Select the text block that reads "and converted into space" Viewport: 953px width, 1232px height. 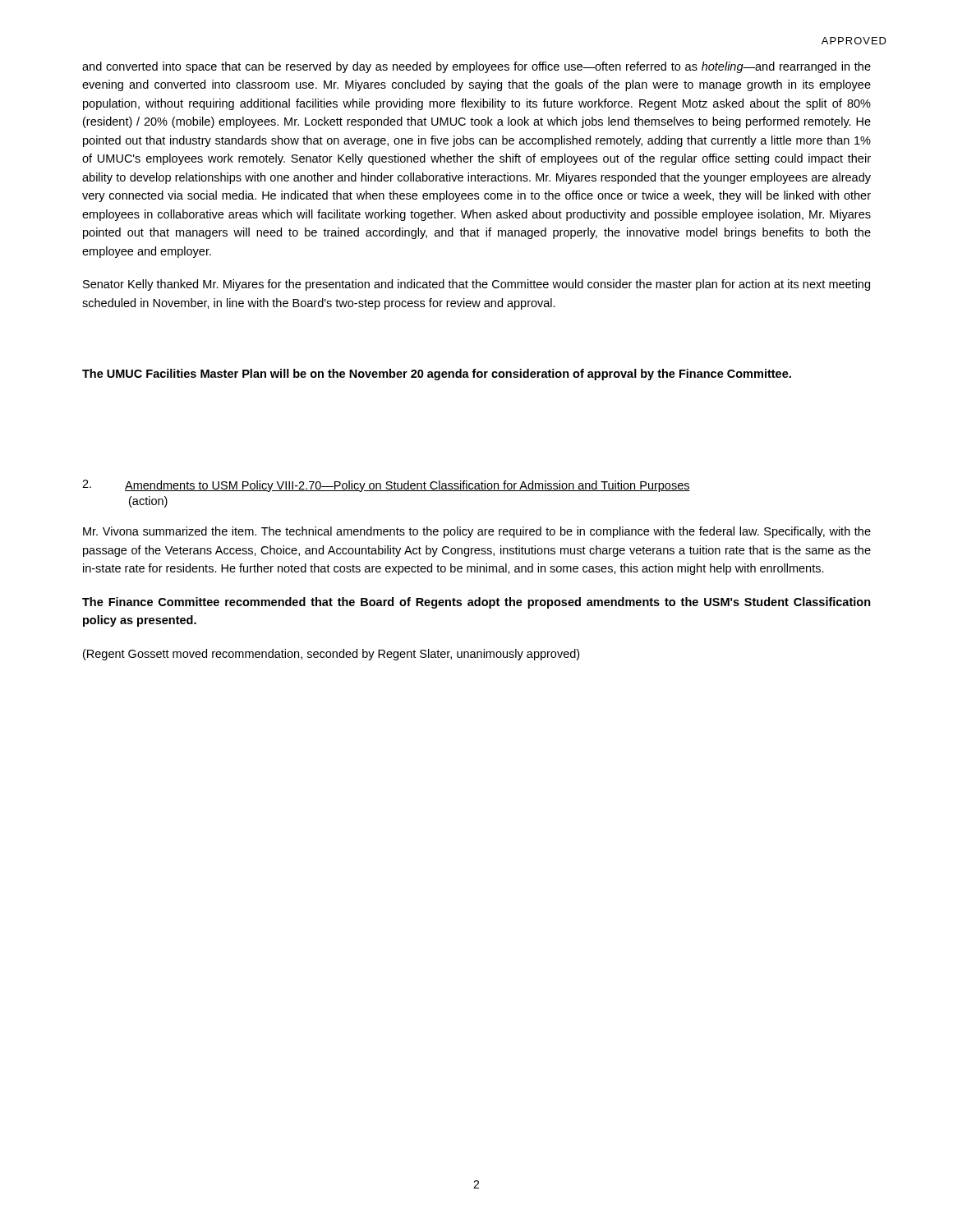click(476, 159)
